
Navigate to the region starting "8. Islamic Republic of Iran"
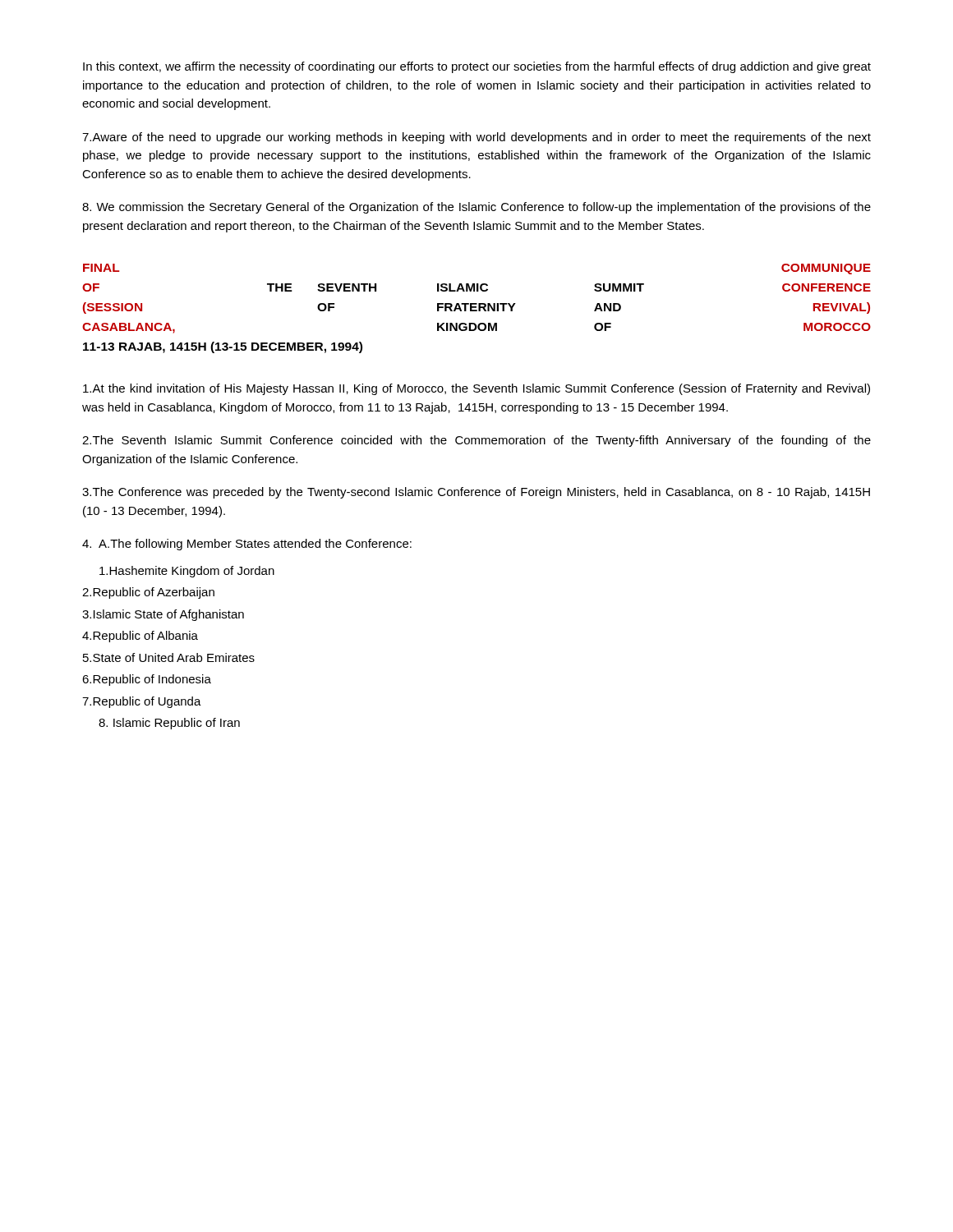pos(169,722)
